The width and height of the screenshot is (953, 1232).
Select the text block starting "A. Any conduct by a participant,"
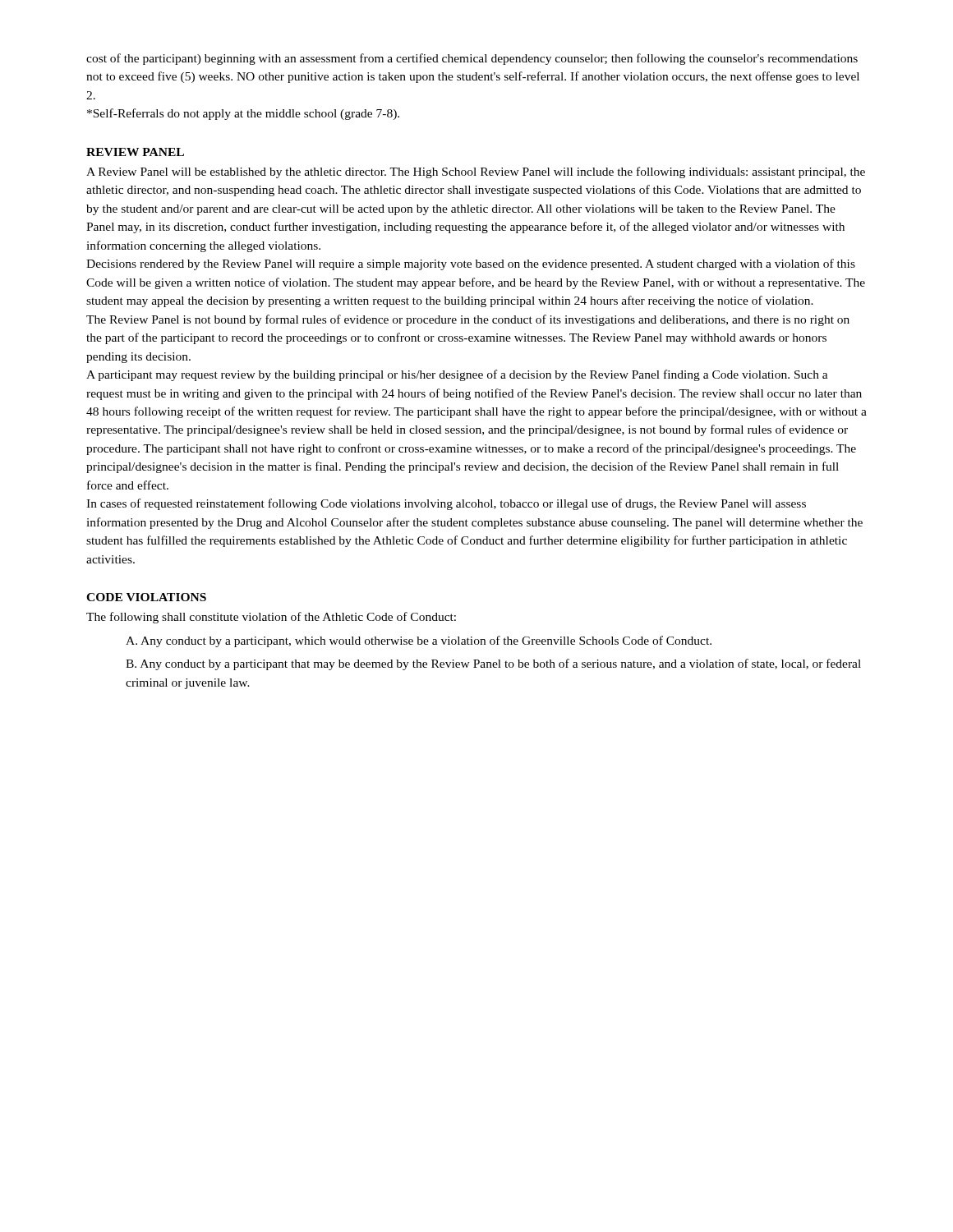tap(496, 641)
